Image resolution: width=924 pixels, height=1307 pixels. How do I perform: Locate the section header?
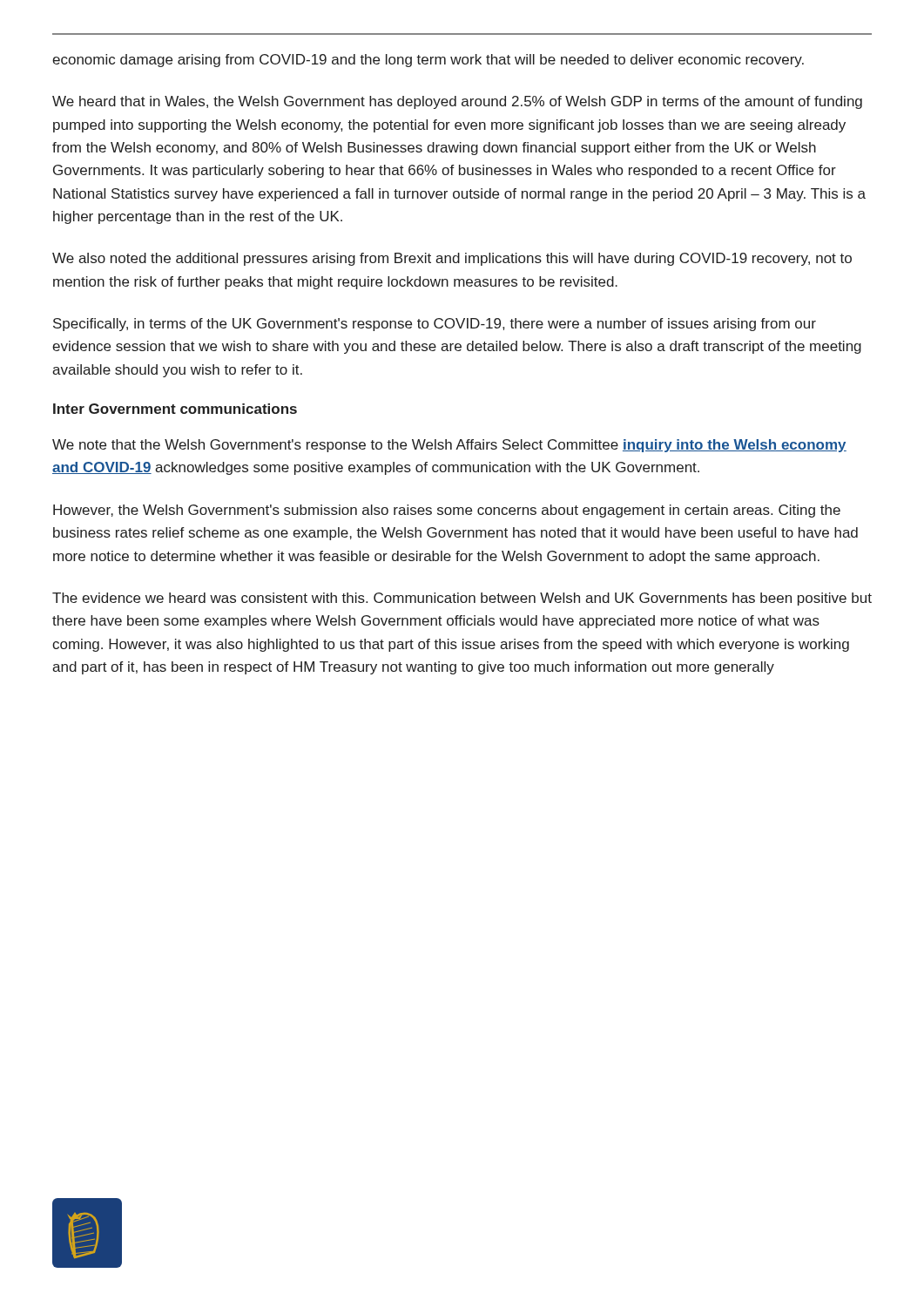point(175,409)
